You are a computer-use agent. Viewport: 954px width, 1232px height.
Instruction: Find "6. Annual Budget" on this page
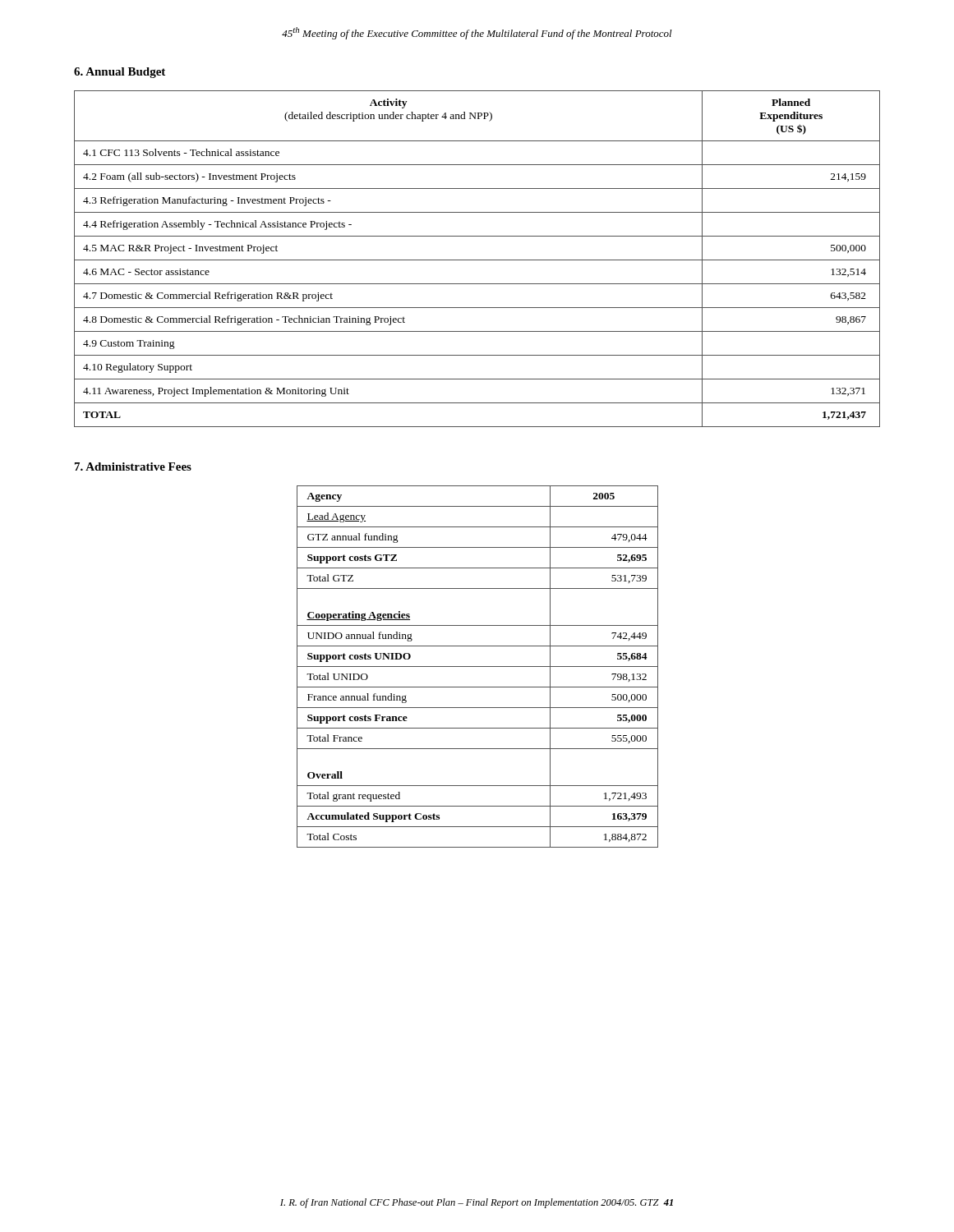click(x=120, y=72)
